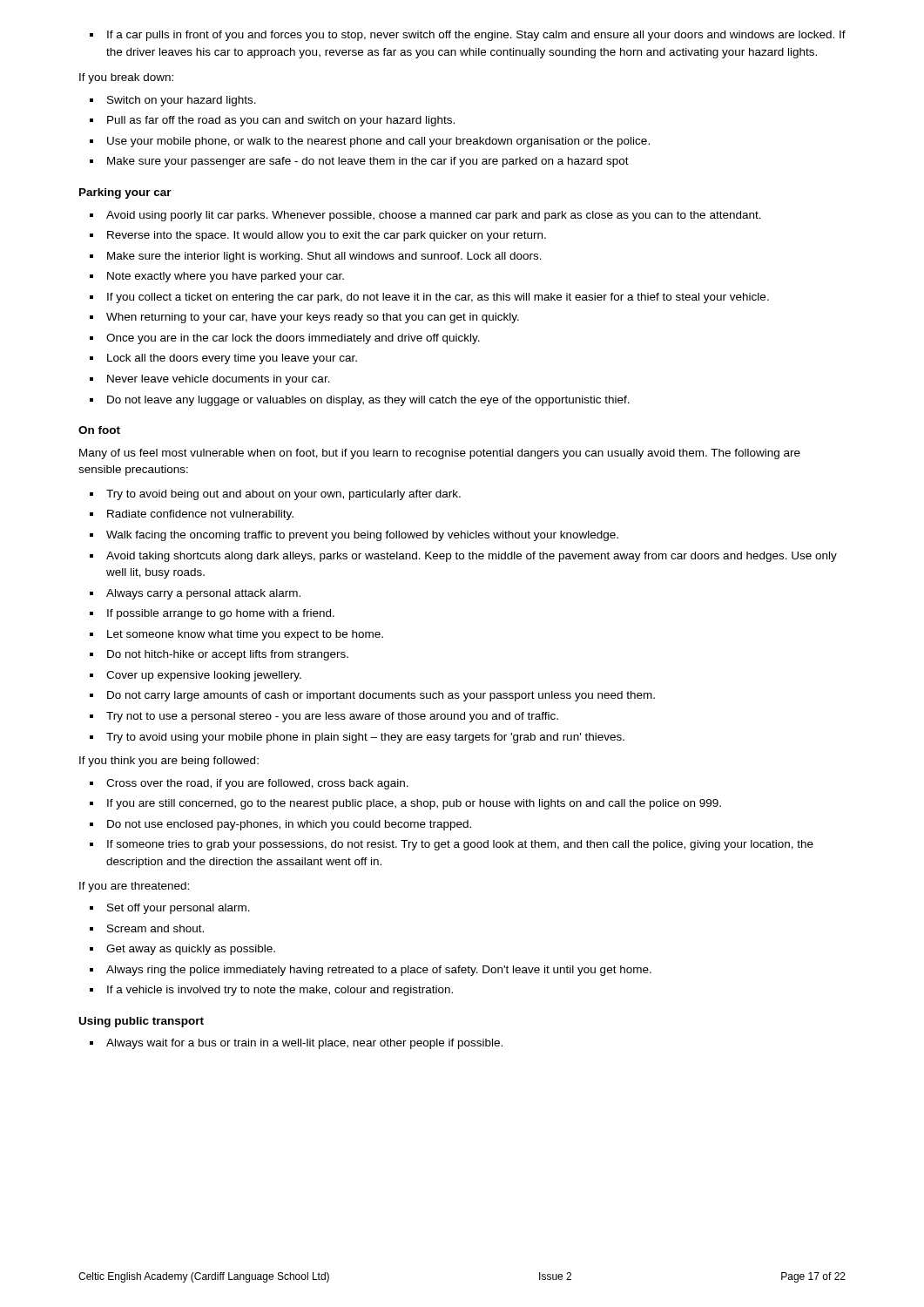The height and width of the screenshot is (1307, 924).
Task: Locate the text "If you break down:"
Action: tap(126, 78)
